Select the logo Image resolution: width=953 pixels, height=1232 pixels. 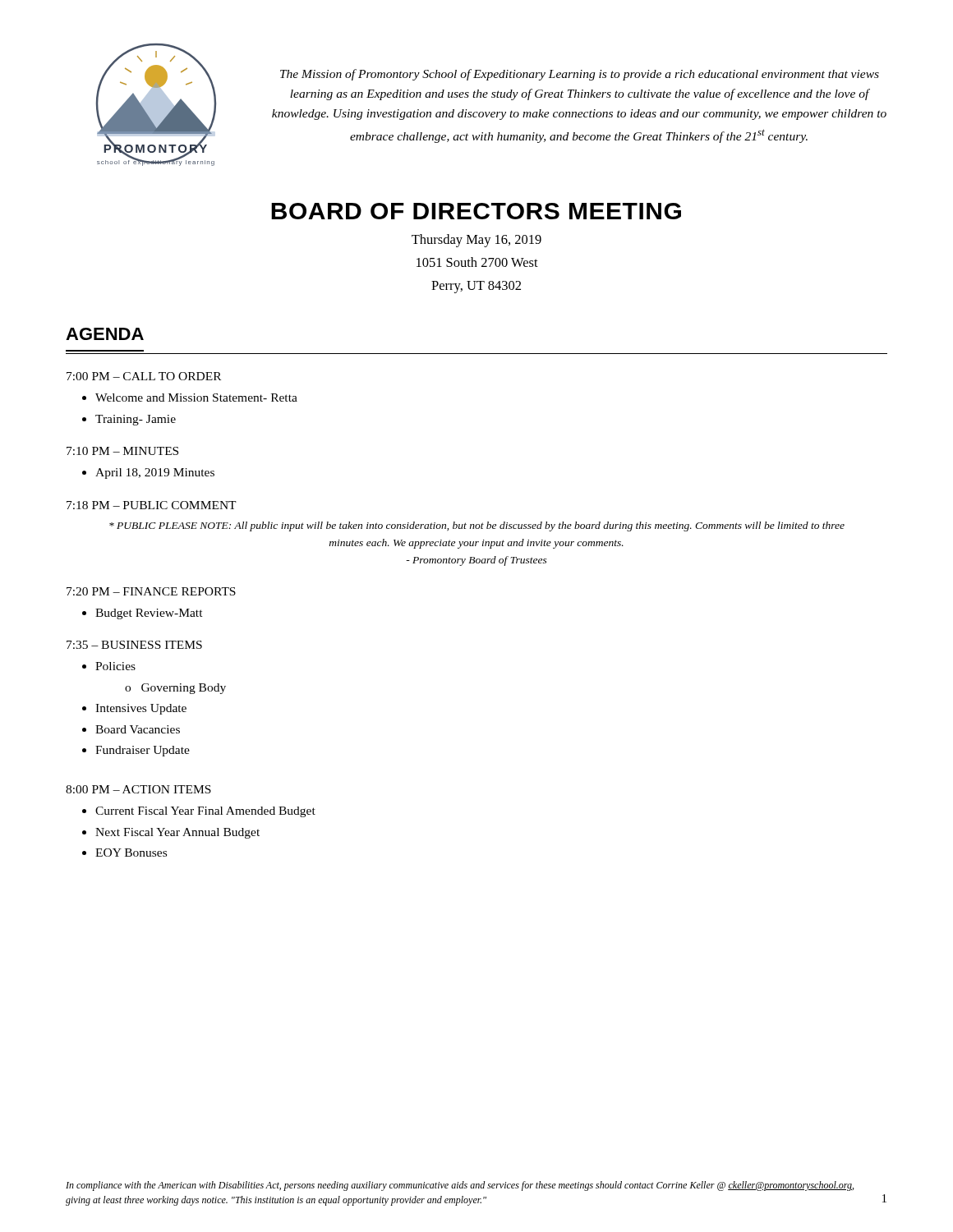point(156,105)
